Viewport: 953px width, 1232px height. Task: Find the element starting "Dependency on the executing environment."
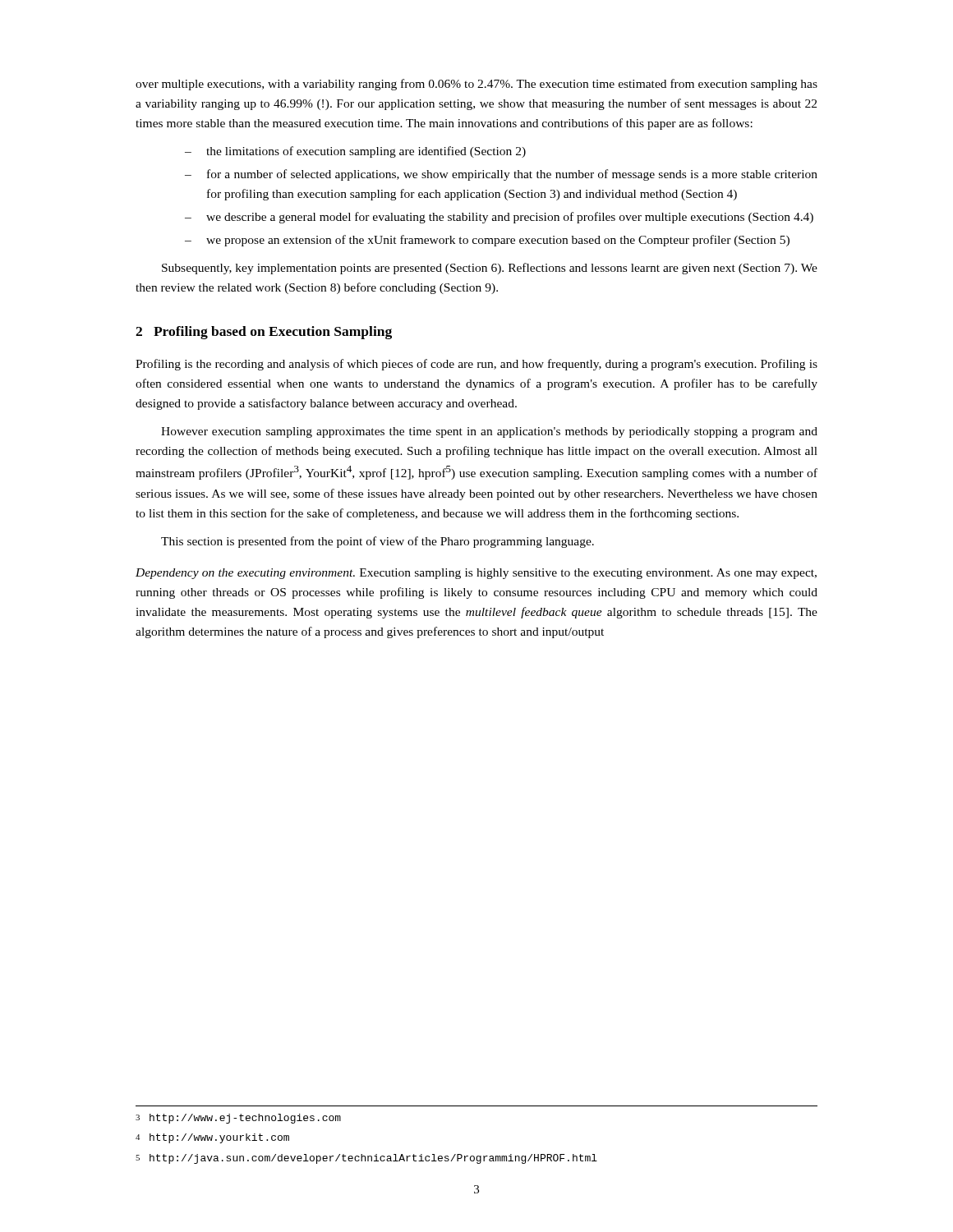[x=476, y=601]
